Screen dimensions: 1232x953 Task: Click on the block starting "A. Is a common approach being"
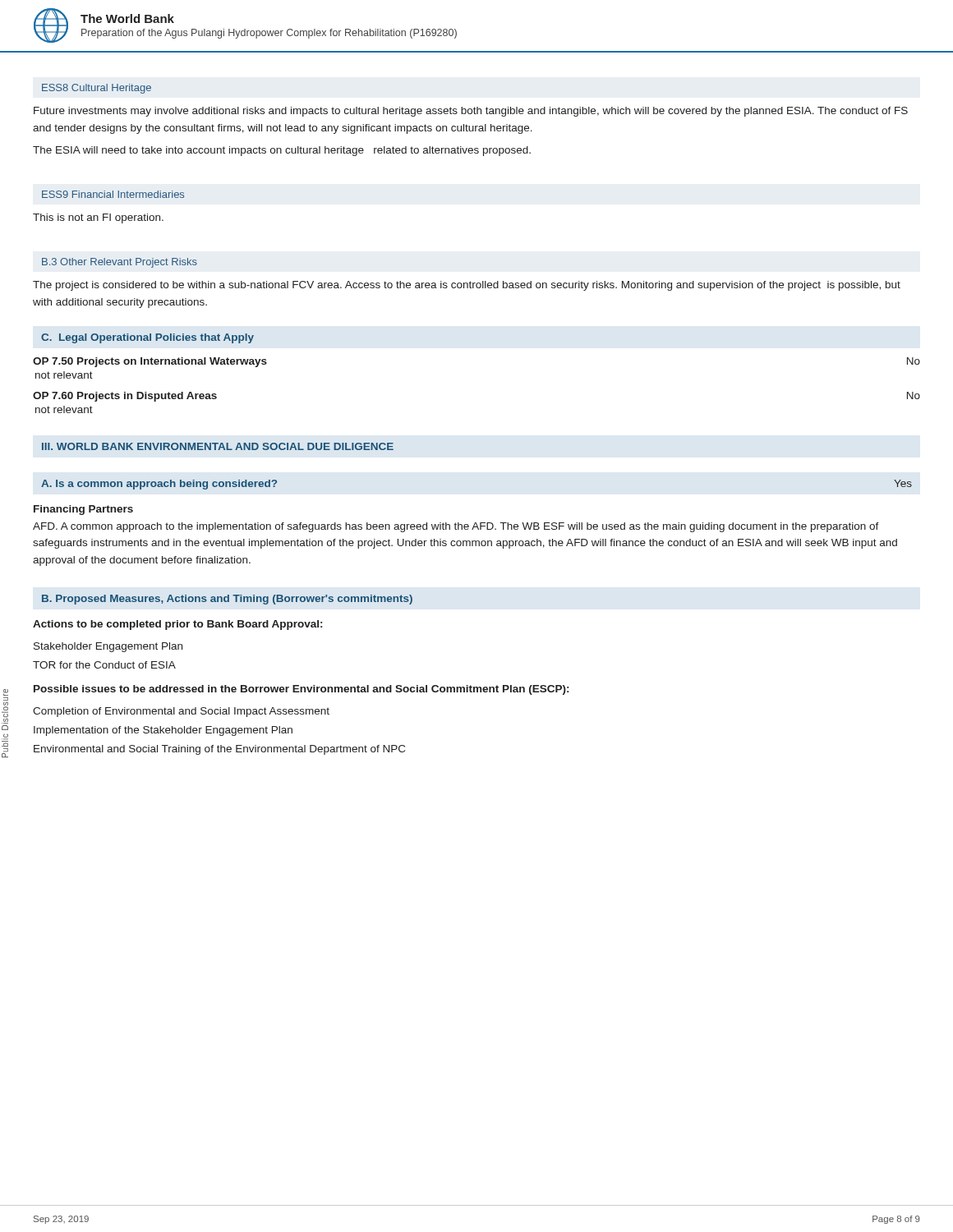157,485
